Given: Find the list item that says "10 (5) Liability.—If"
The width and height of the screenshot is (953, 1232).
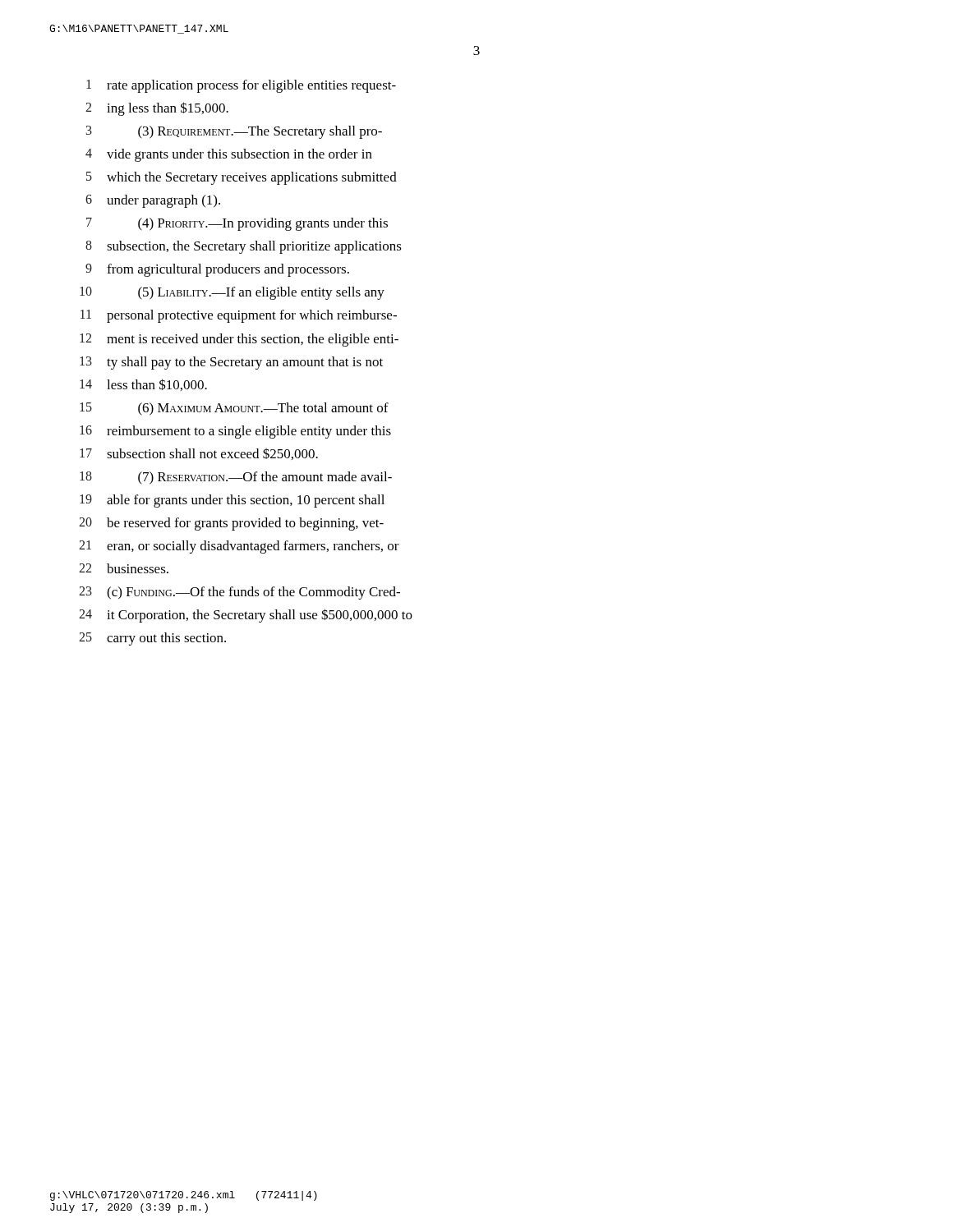Looking at the screenshot, I should click(232, 293).
